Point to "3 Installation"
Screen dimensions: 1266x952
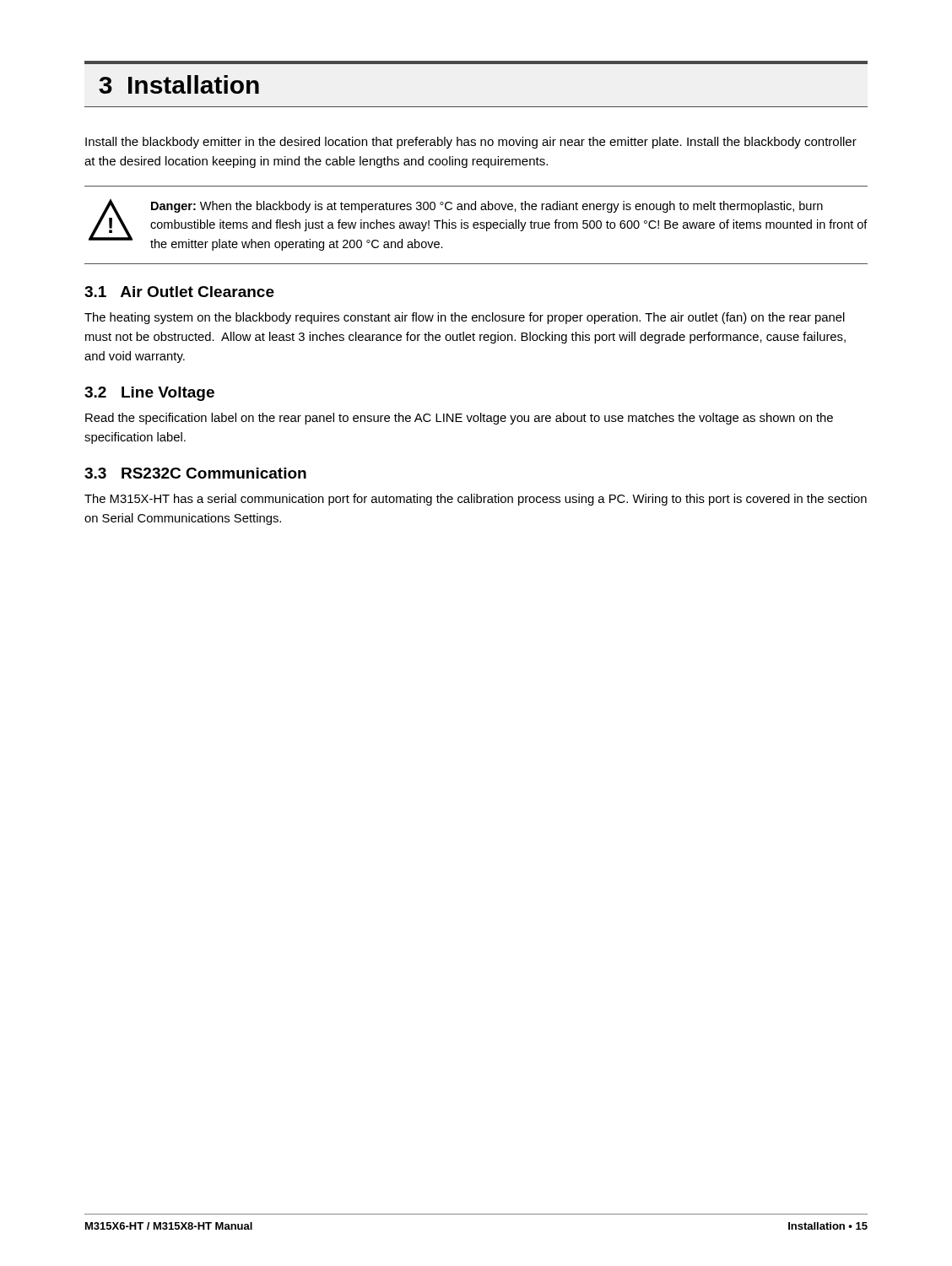(179, 84)
